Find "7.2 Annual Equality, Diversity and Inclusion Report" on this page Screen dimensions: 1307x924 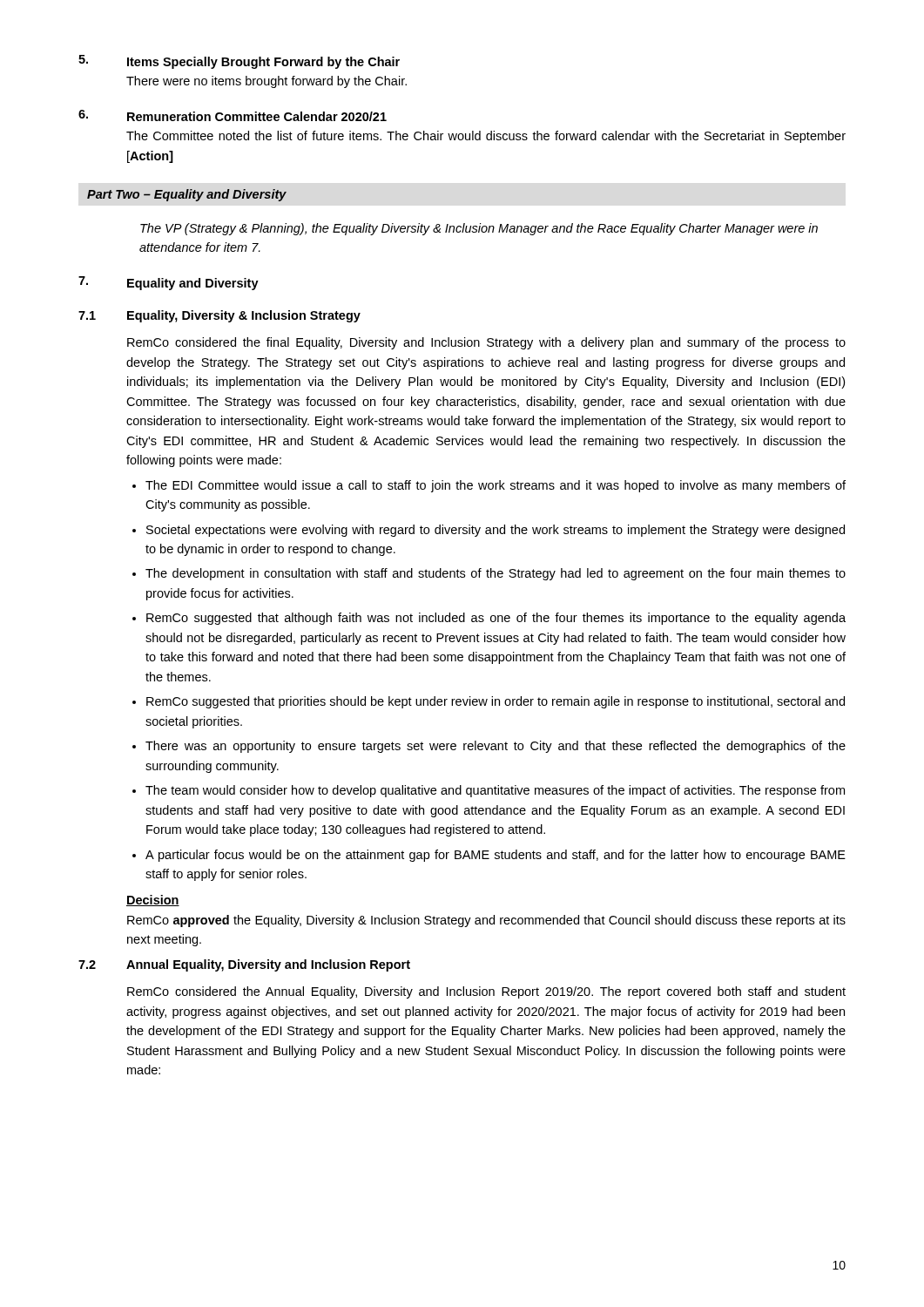point(244,965)
